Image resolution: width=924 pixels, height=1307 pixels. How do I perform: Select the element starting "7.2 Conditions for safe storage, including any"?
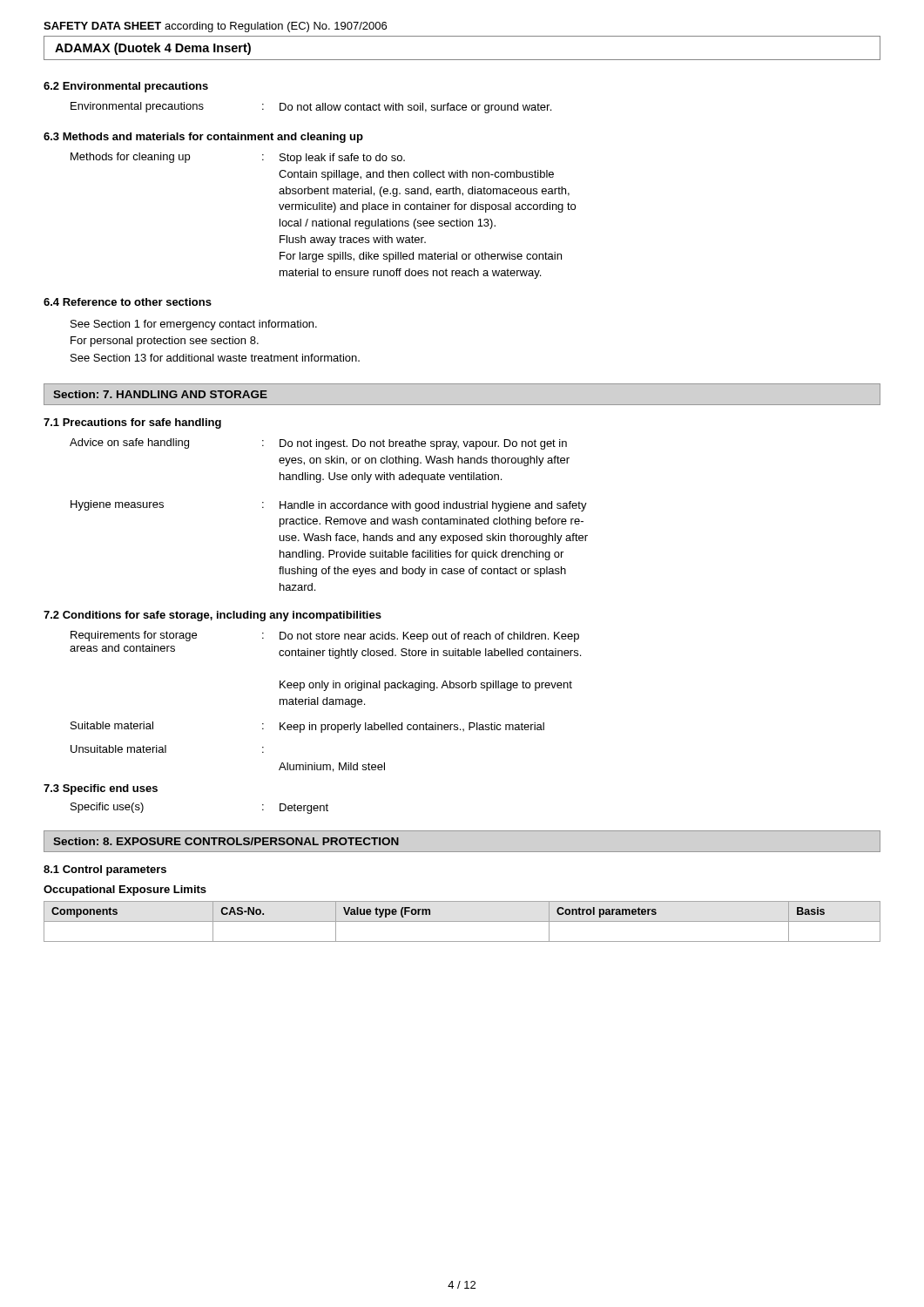tap(212, 614)
